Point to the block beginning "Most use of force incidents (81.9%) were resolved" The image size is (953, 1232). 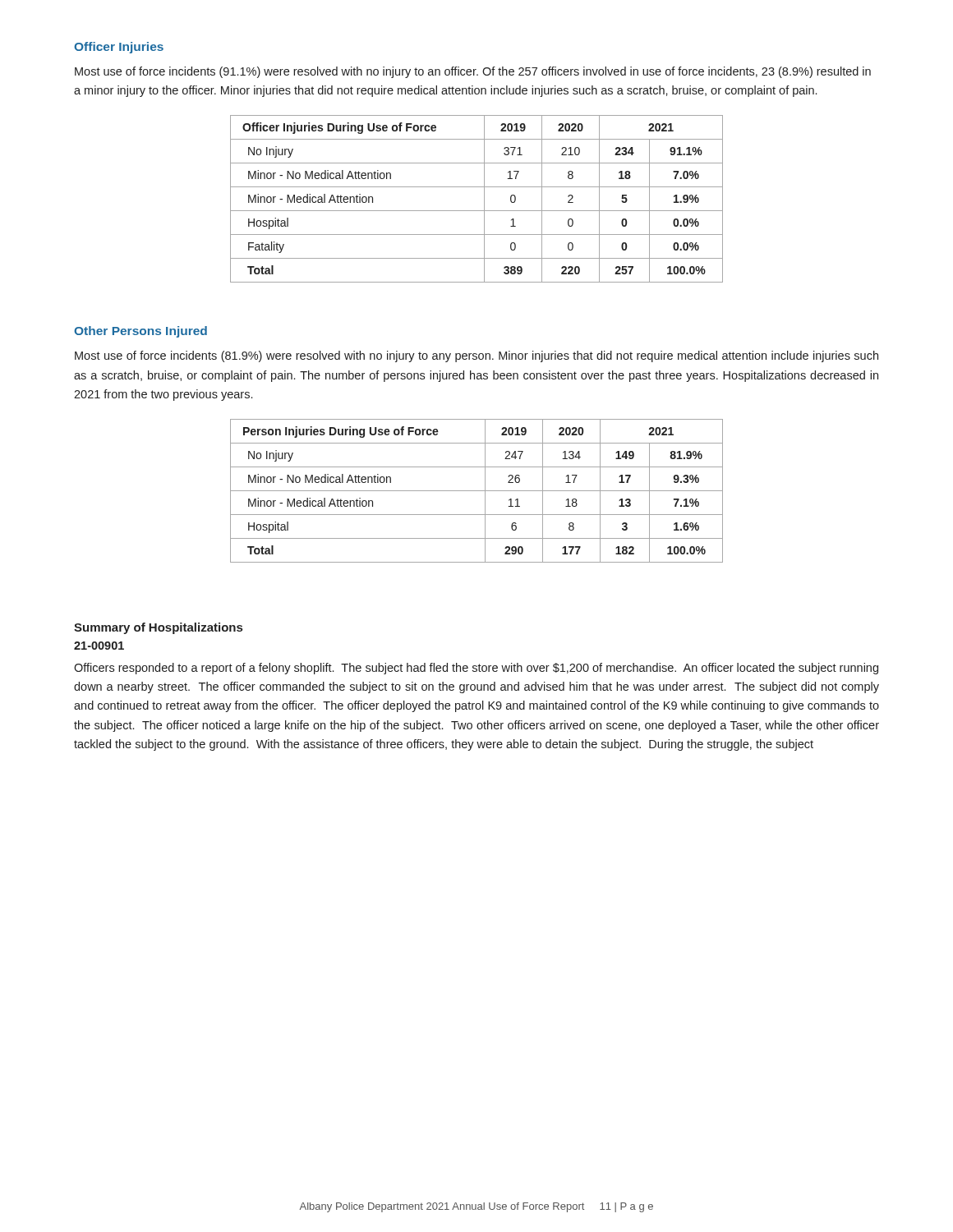[x=476, y=375]
